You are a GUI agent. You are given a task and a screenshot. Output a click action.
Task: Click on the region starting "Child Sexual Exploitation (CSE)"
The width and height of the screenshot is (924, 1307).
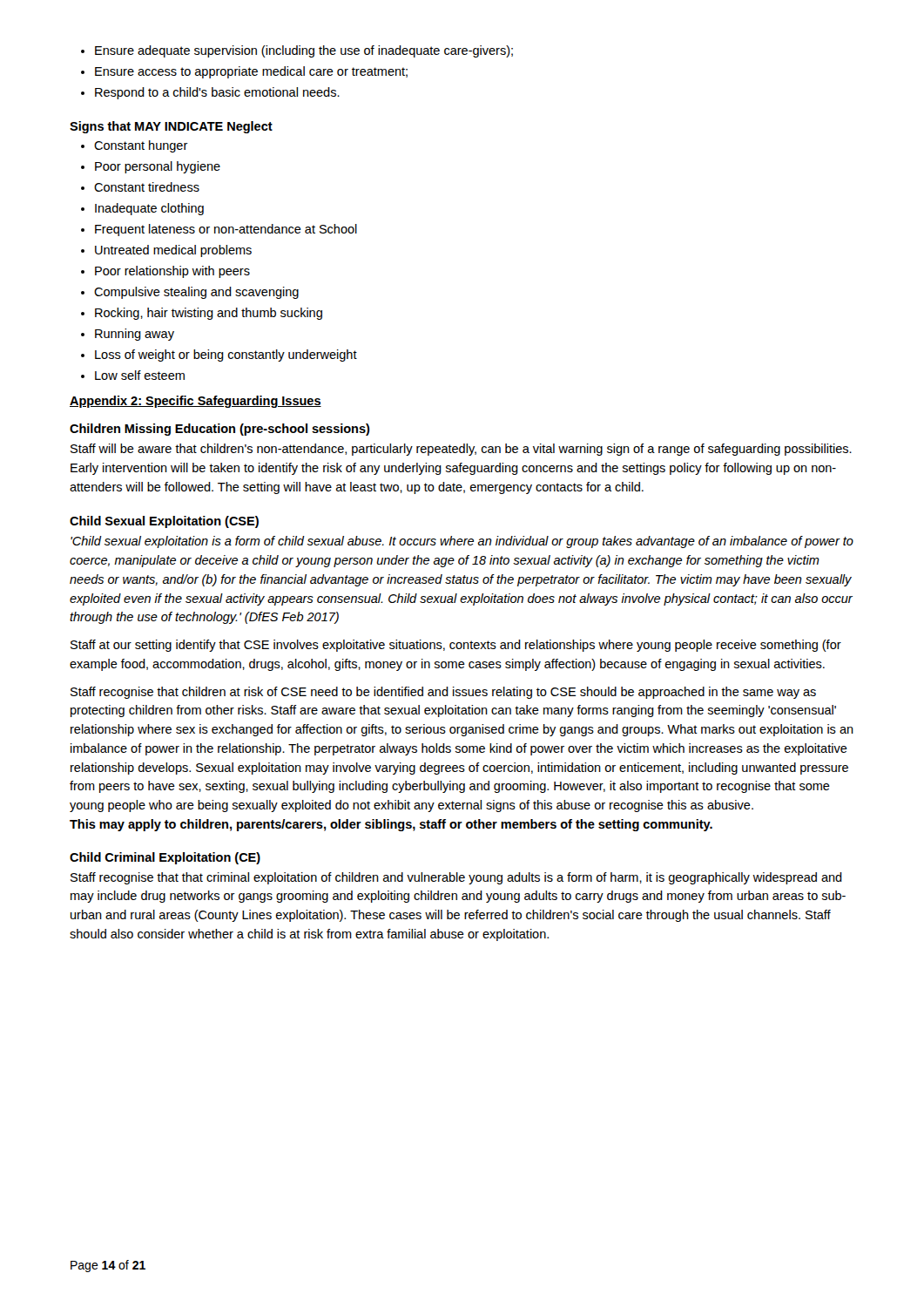pyautogui.click(x=164, y=521)
